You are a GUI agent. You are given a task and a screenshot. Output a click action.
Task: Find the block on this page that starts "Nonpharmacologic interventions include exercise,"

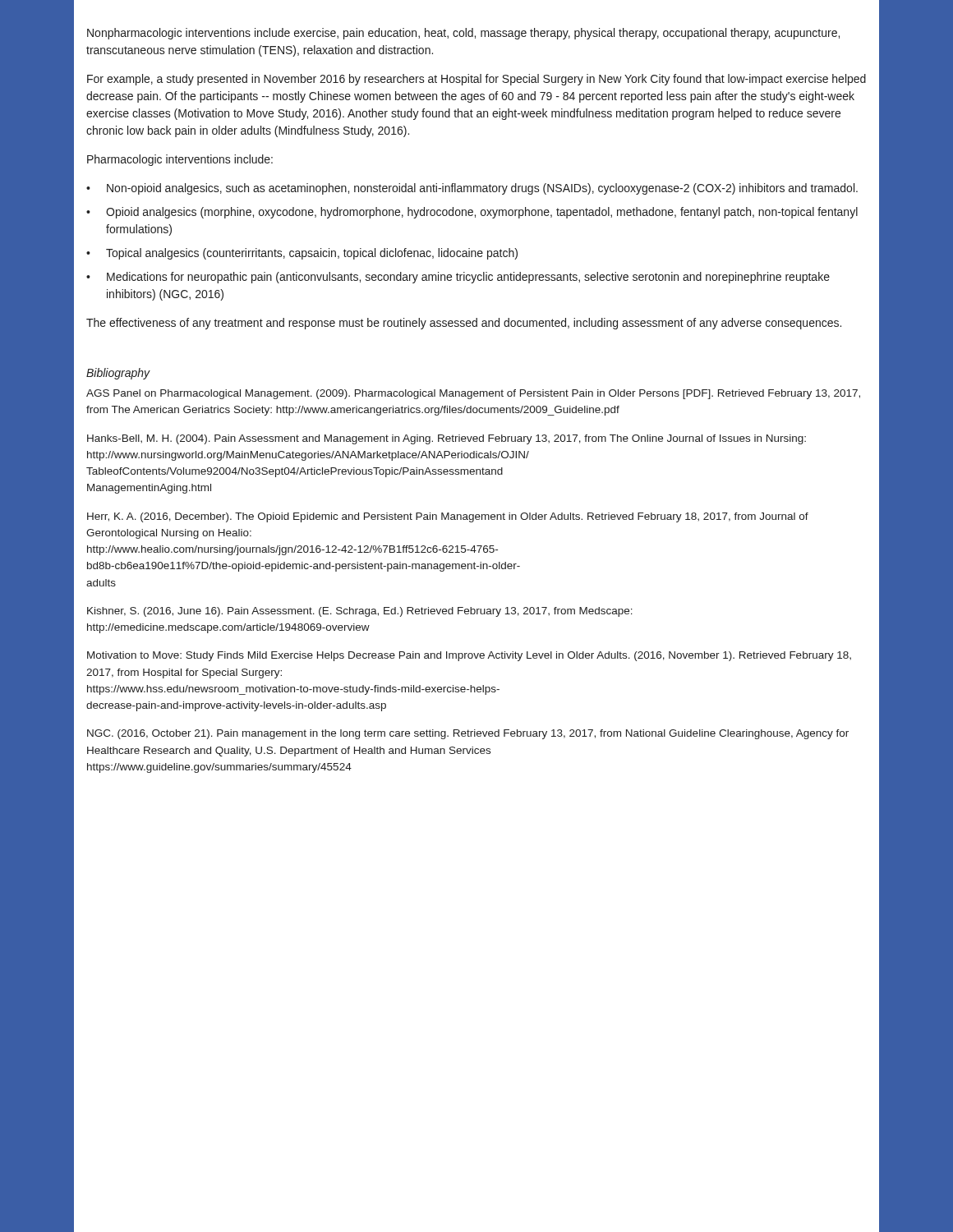pyautogui.click(x=463, y=41)
